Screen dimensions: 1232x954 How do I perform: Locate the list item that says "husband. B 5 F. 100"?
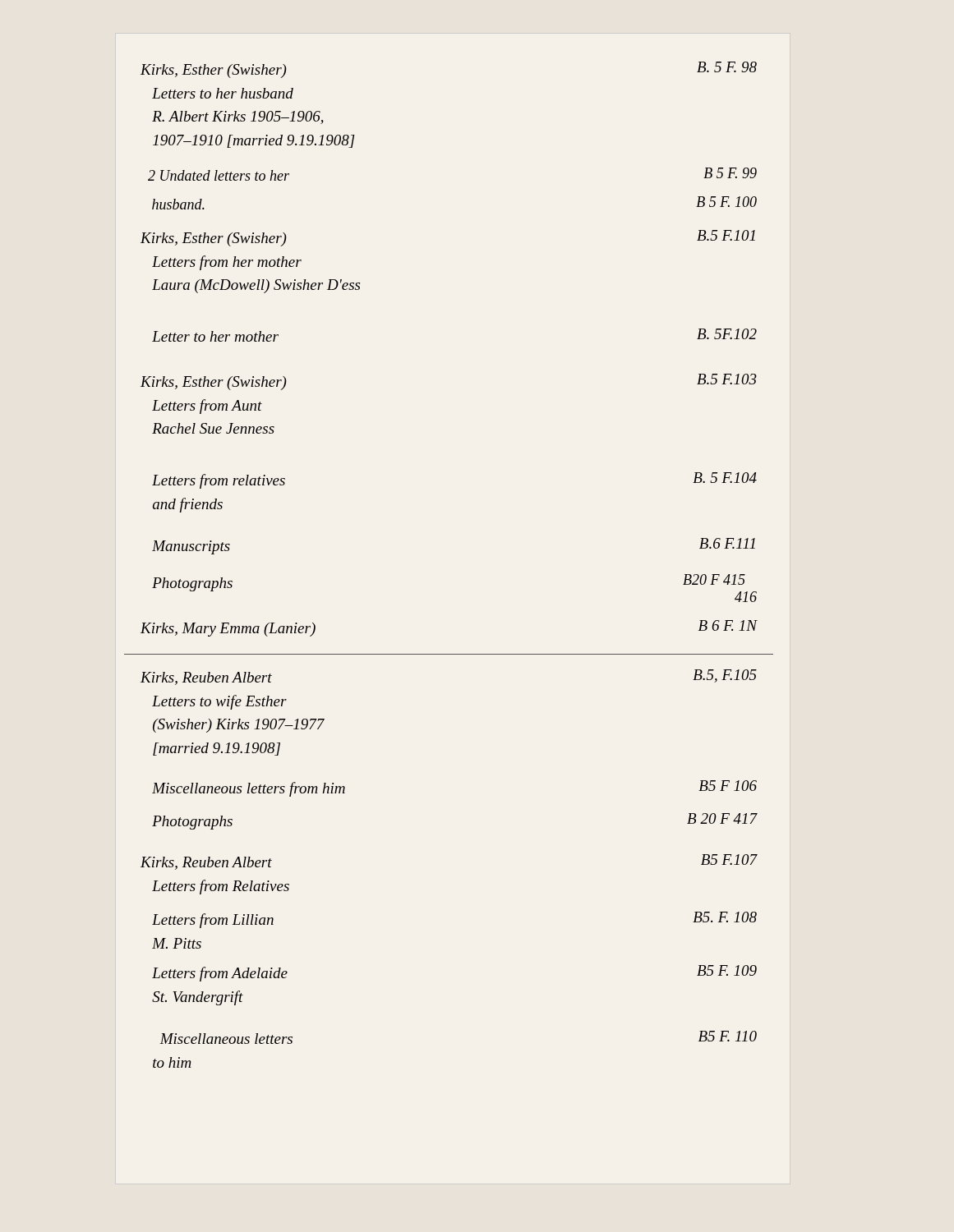(x=176, y=202)
